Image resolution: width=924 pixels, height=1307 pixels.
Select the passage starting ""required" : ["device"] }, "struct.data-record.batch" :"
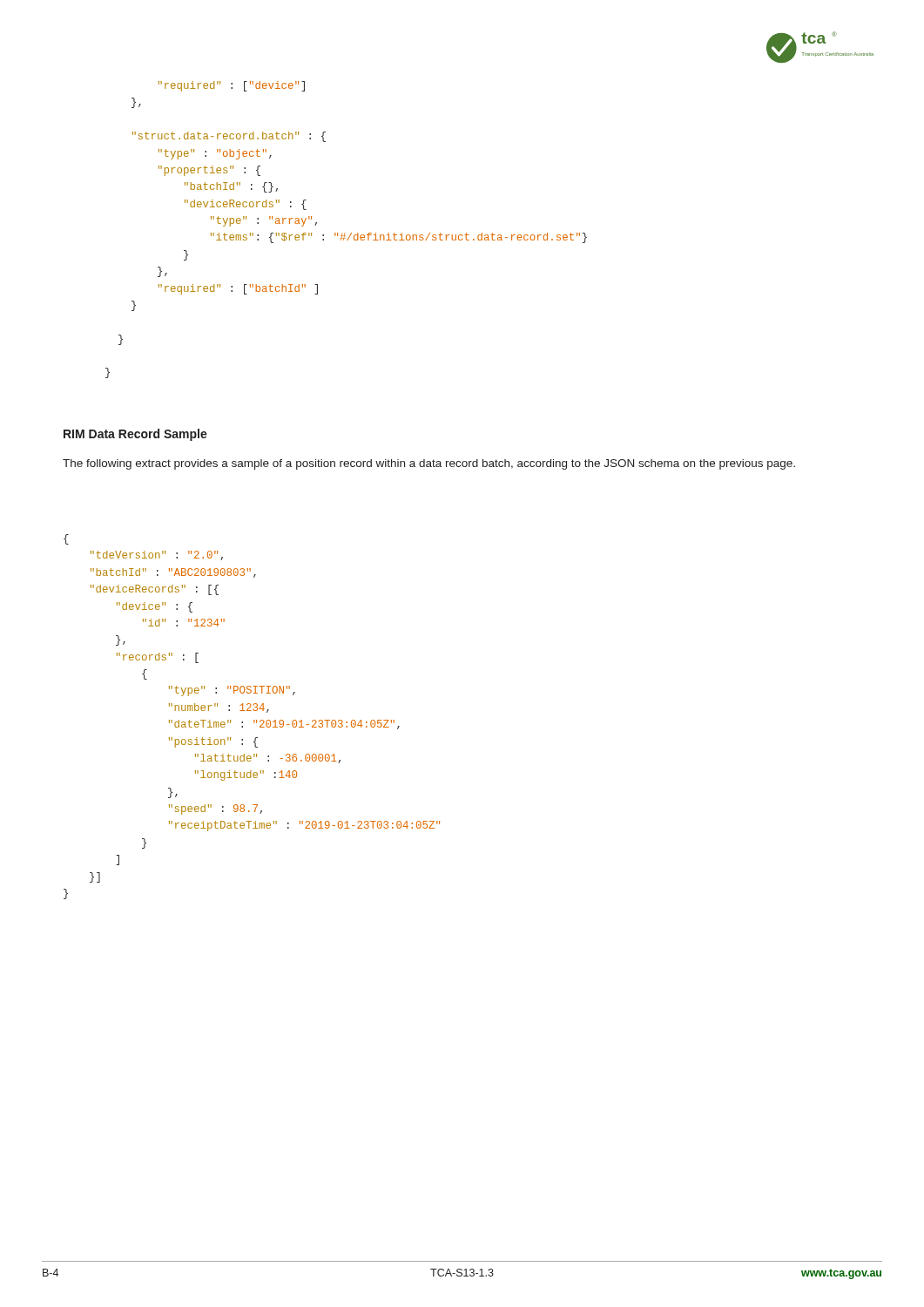[493, 230]
